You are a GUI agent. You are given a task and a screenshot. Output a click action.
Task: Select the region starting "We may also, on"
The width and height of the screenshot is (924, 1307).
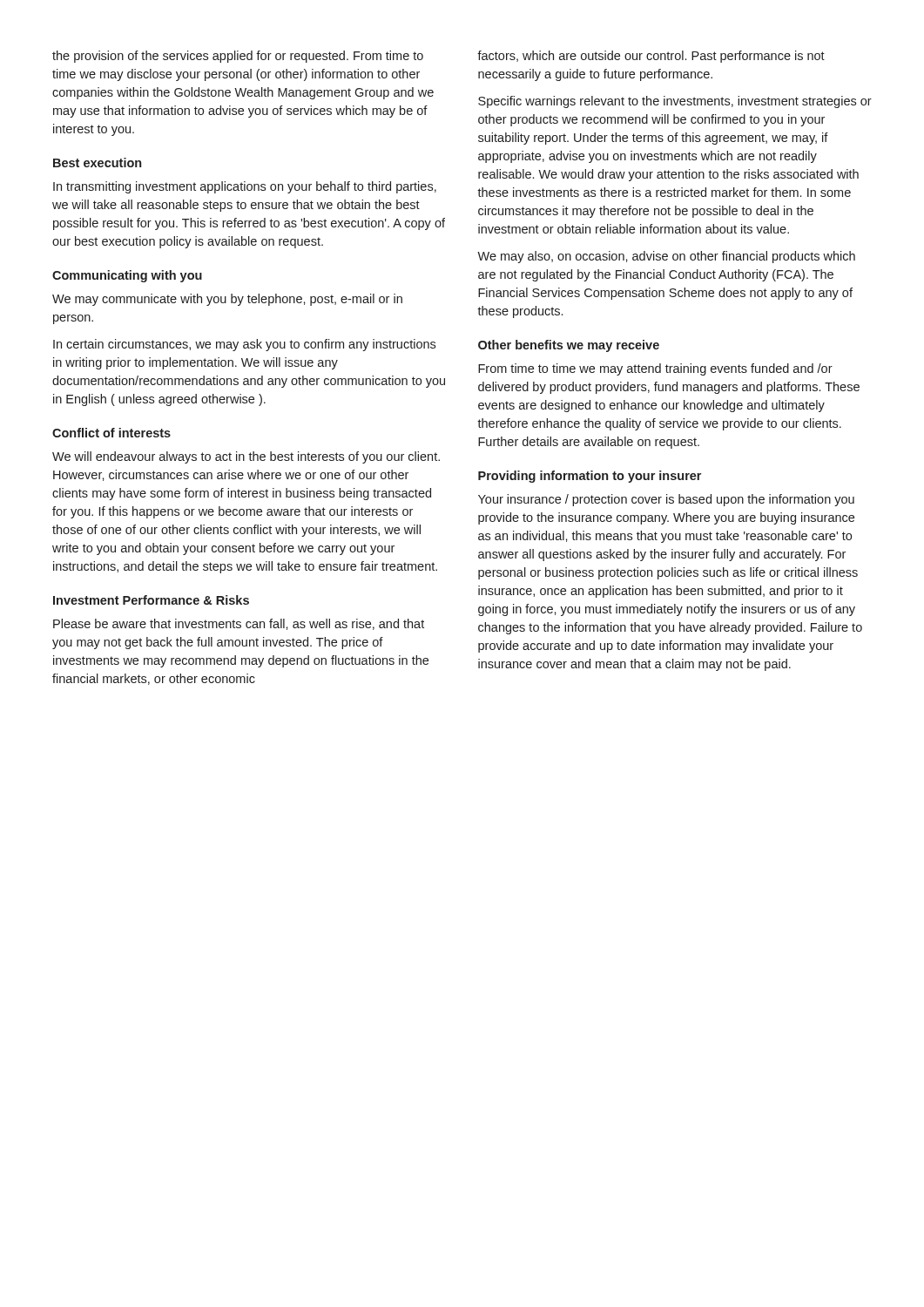667,284
